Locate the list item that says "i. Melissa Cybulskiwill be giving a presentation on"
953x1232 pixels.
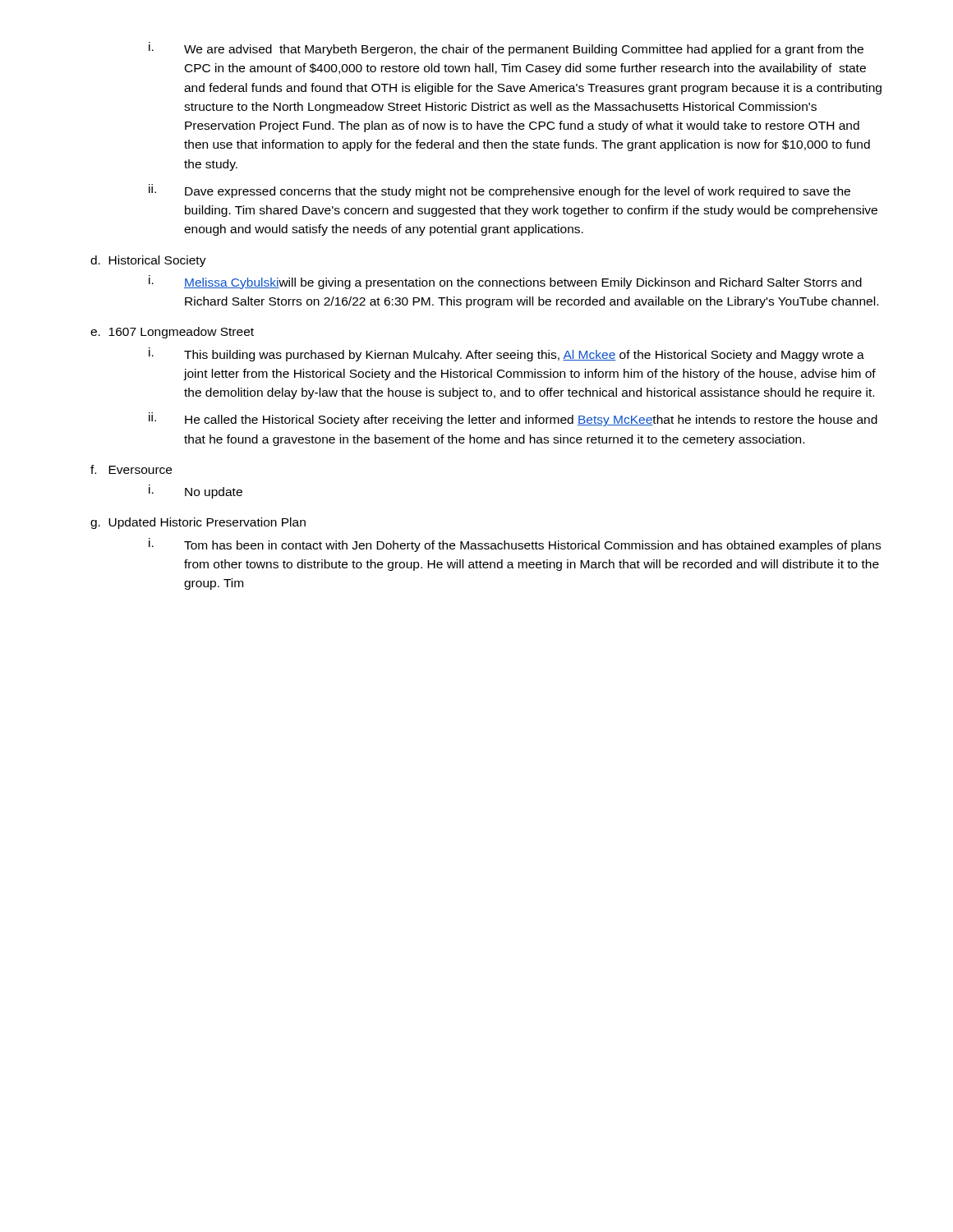click(518, 292)
